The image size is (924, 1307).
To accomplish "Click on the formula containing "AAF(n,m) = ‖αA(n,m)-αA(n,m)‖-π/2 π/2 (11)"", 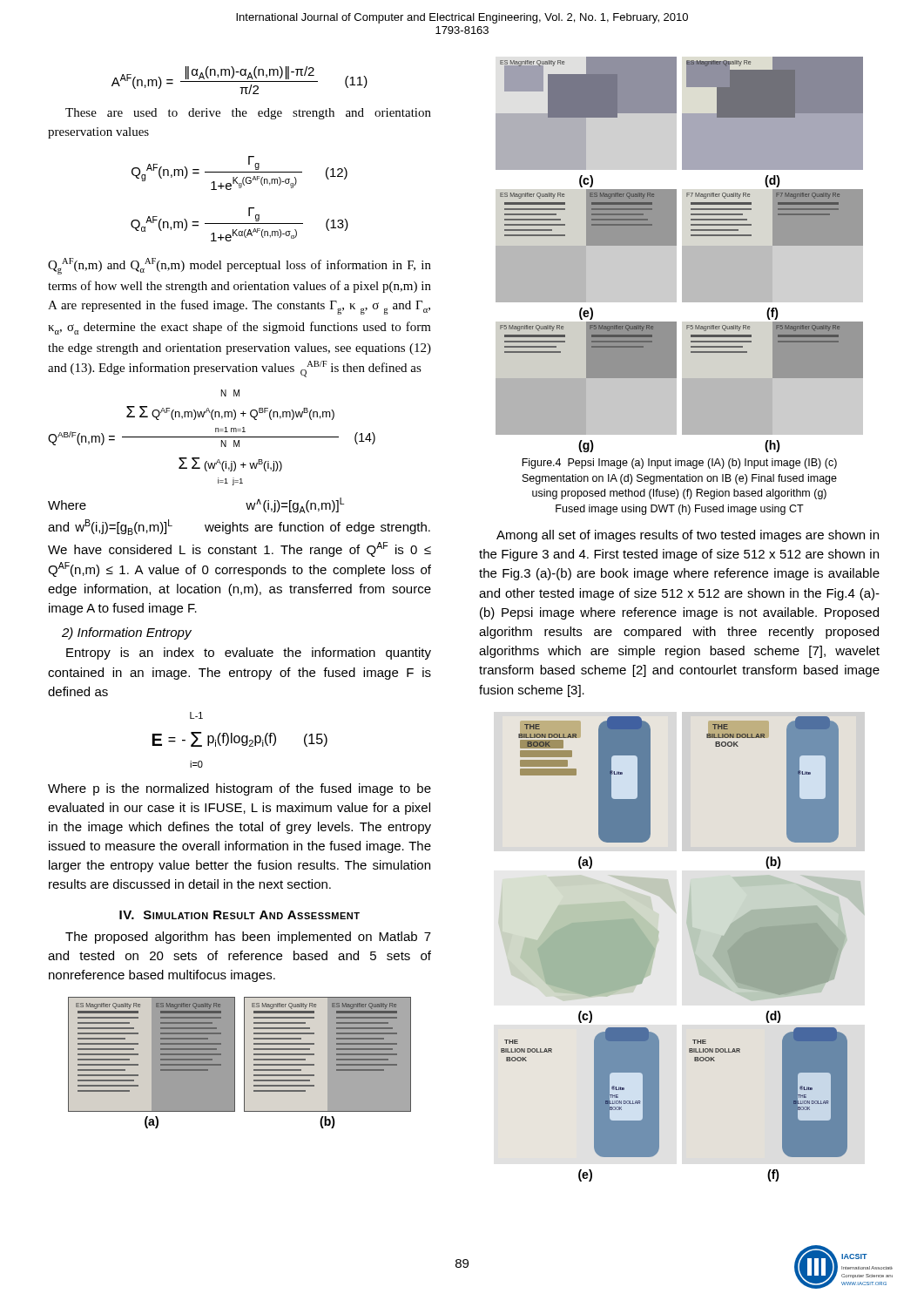I will click(240, 80).
